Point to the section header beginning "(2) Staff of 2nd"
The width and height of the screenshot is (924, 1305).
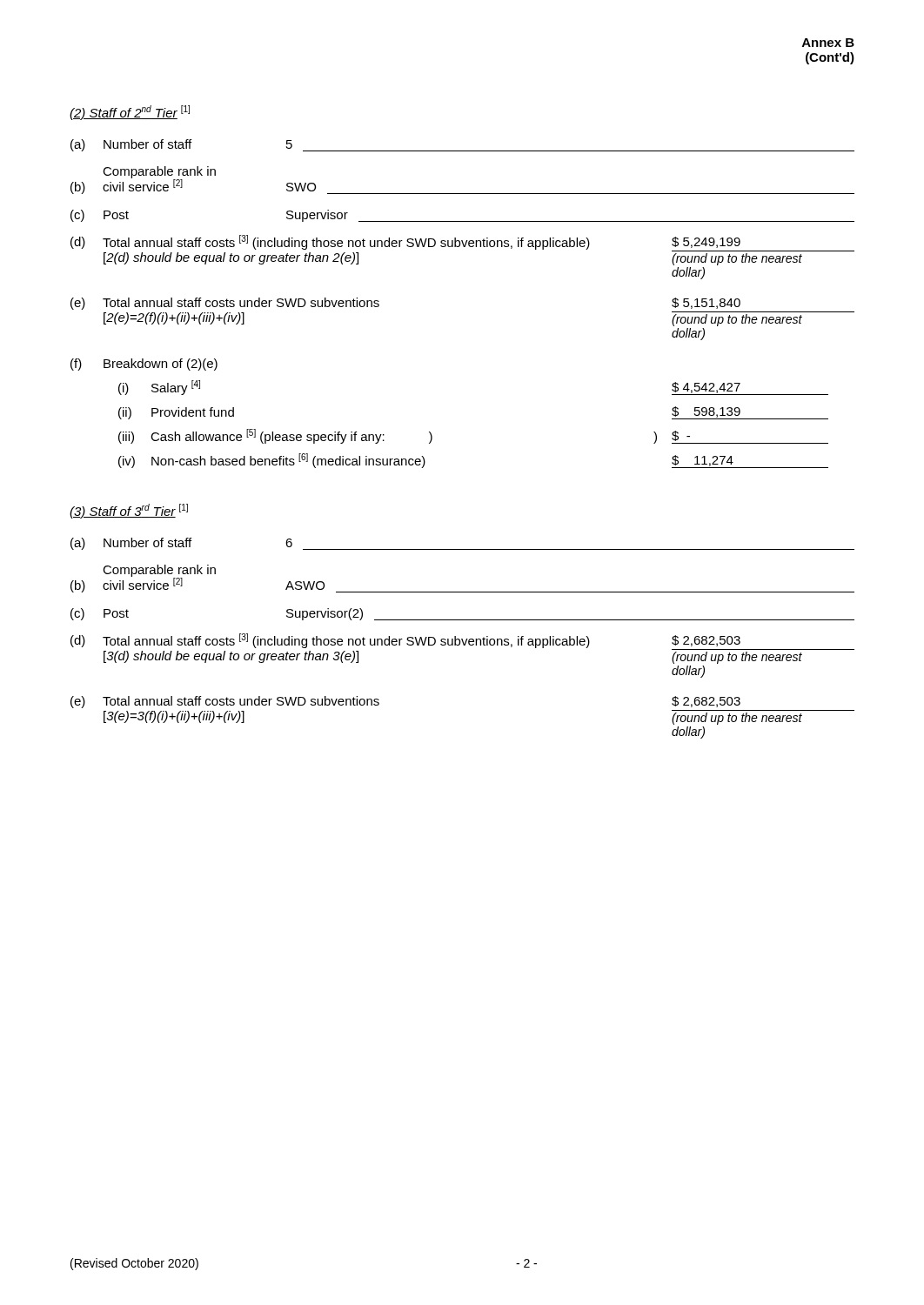(x=130, y=112)
